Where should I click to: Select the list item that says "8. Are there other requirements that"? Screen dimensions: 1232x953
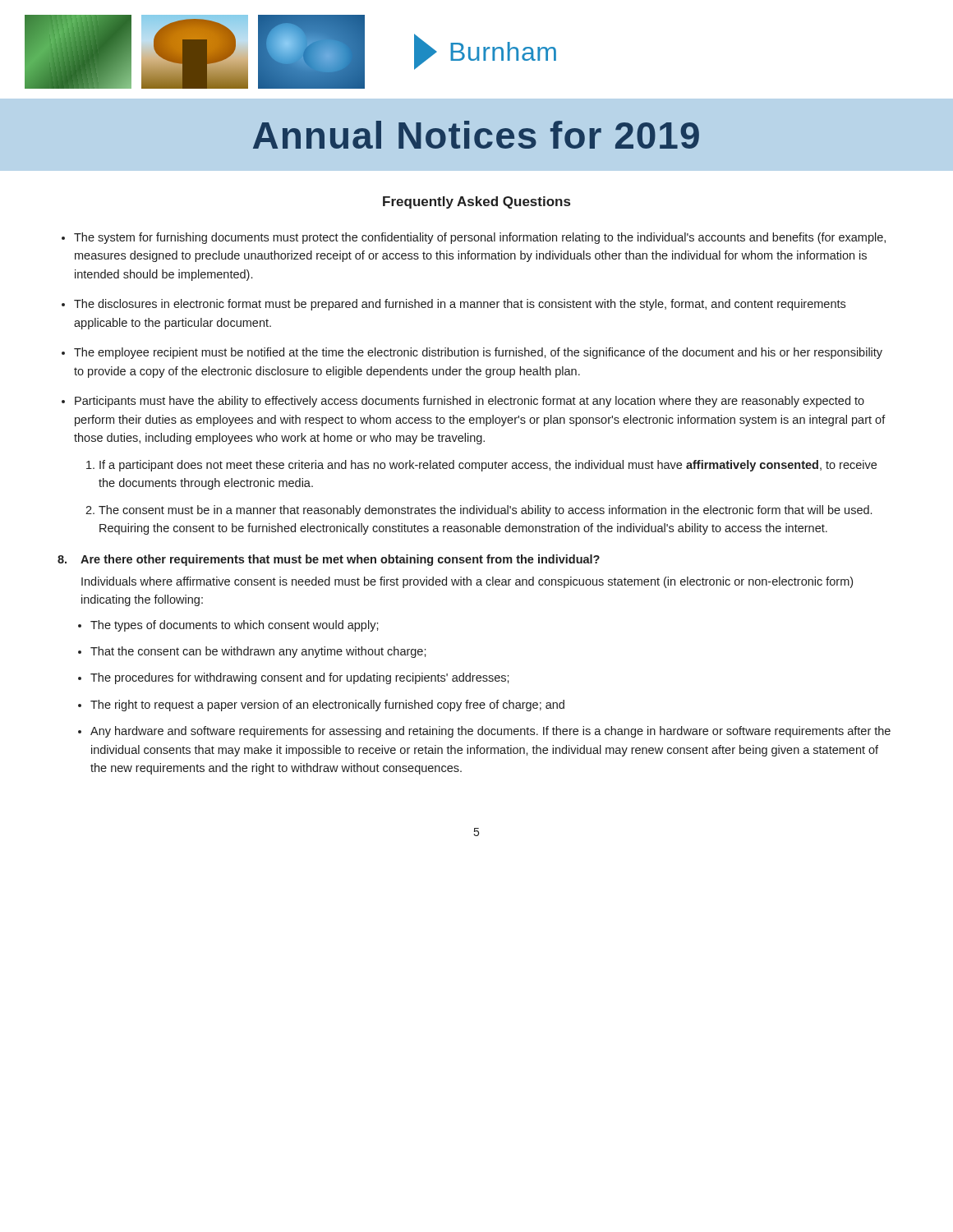point(329,559)
